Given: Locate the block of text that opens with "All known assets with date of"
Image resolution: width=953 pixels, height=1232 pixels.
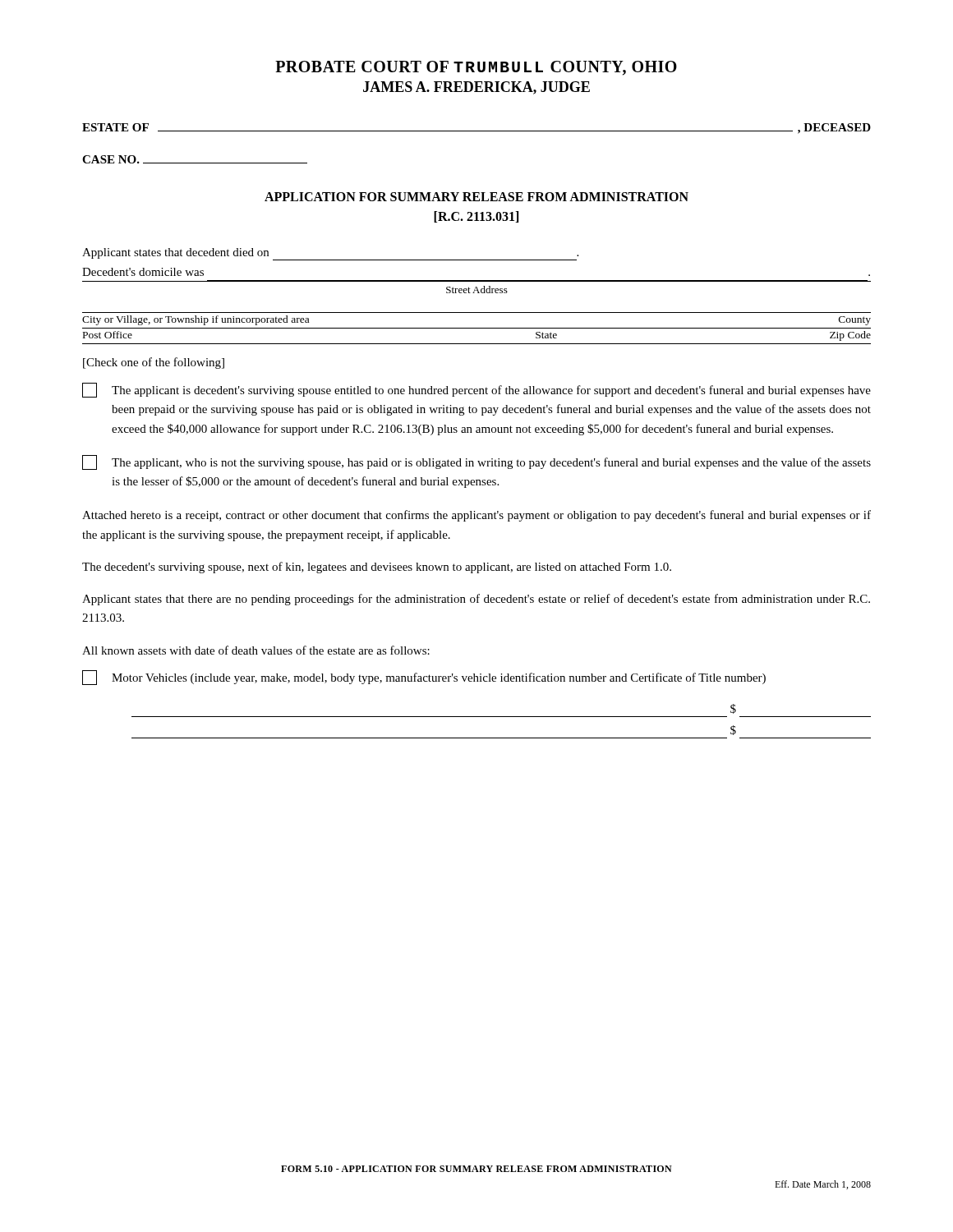Looking at the screenshot, I should 256,650.
